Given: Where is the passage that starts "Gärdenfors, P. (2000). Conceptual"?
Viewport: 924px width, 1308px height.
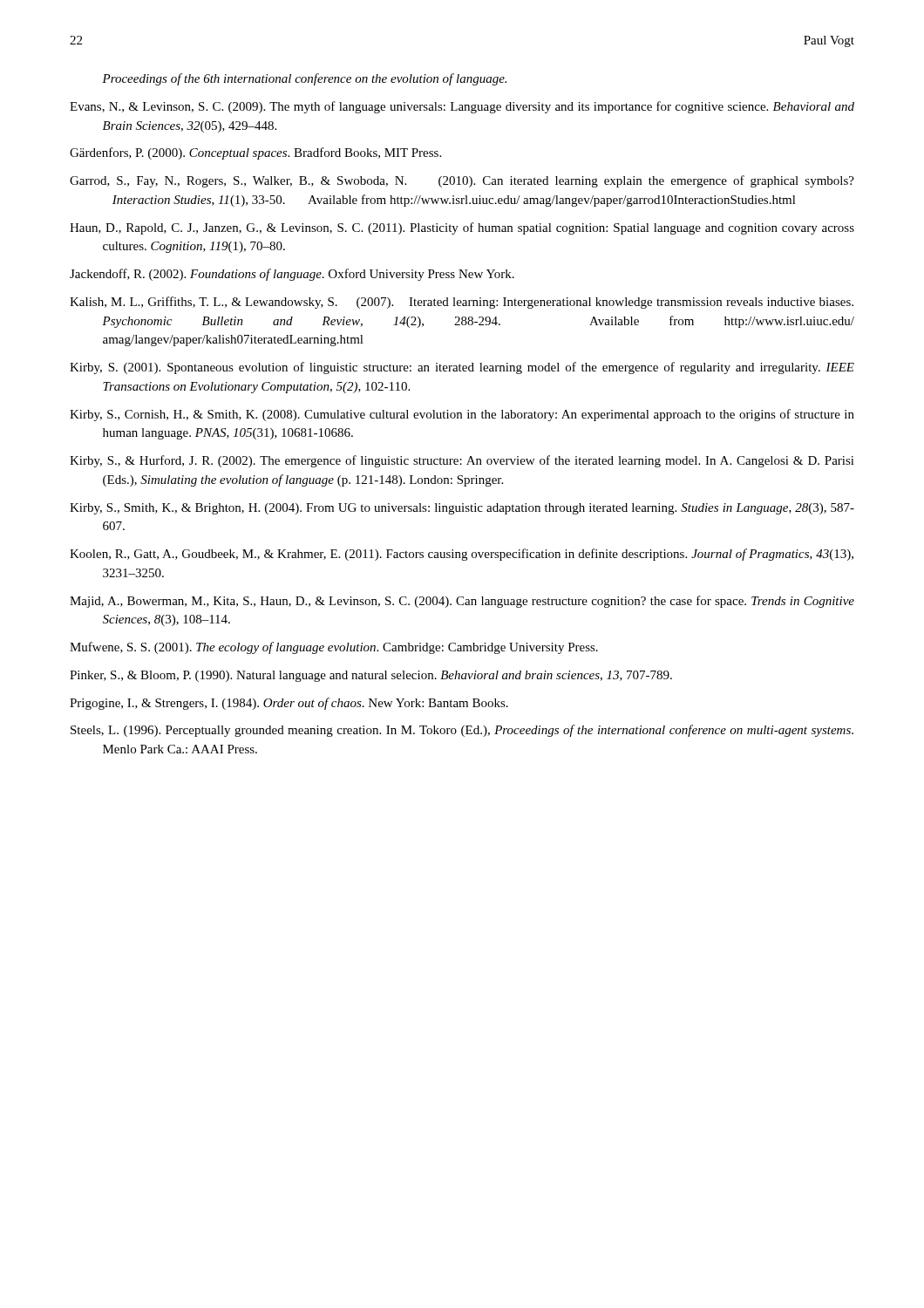Looking at the screenshot, I should 255,153.
